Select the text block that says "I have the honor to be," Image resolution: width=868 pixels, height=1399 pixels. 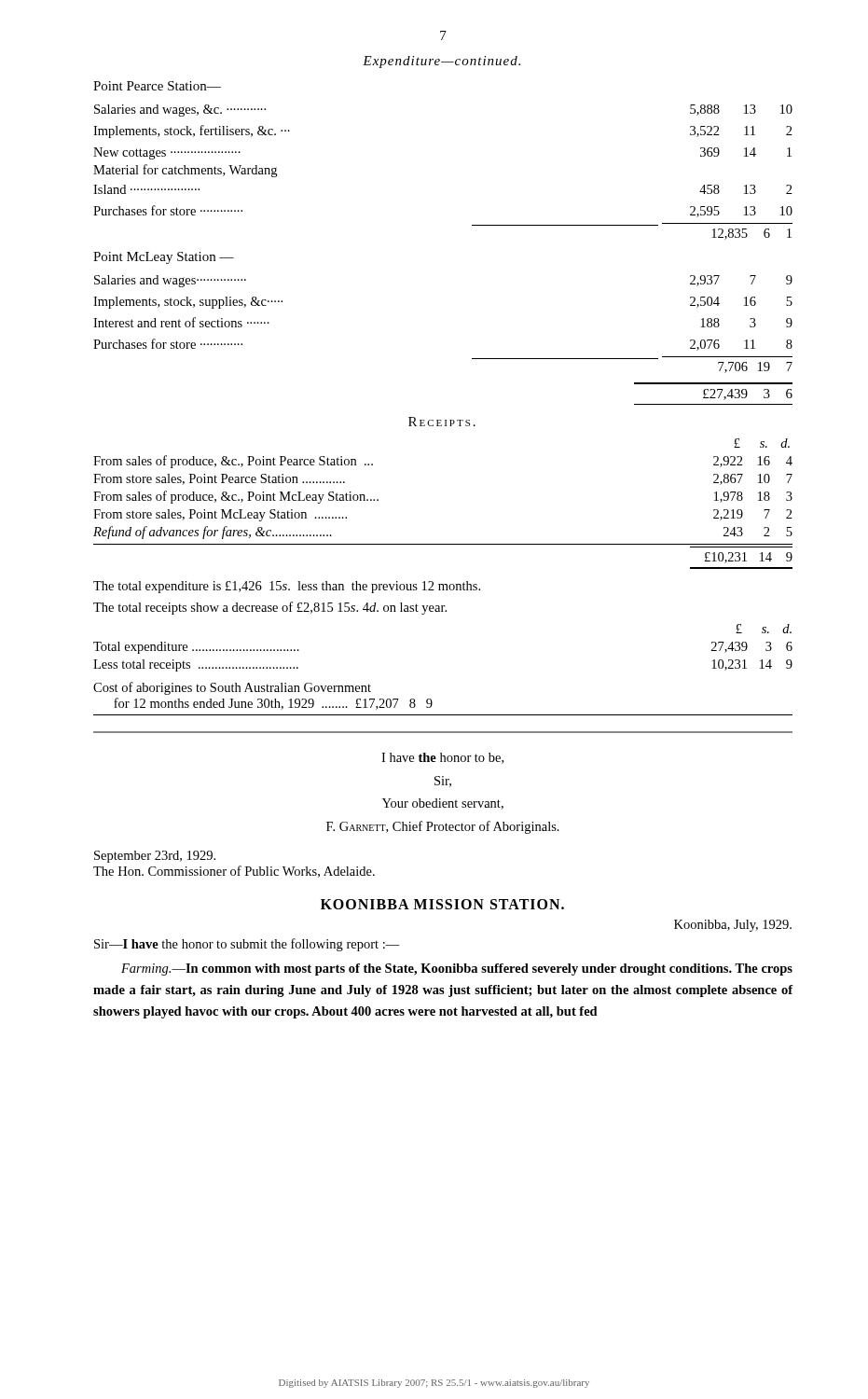[443, 792]
